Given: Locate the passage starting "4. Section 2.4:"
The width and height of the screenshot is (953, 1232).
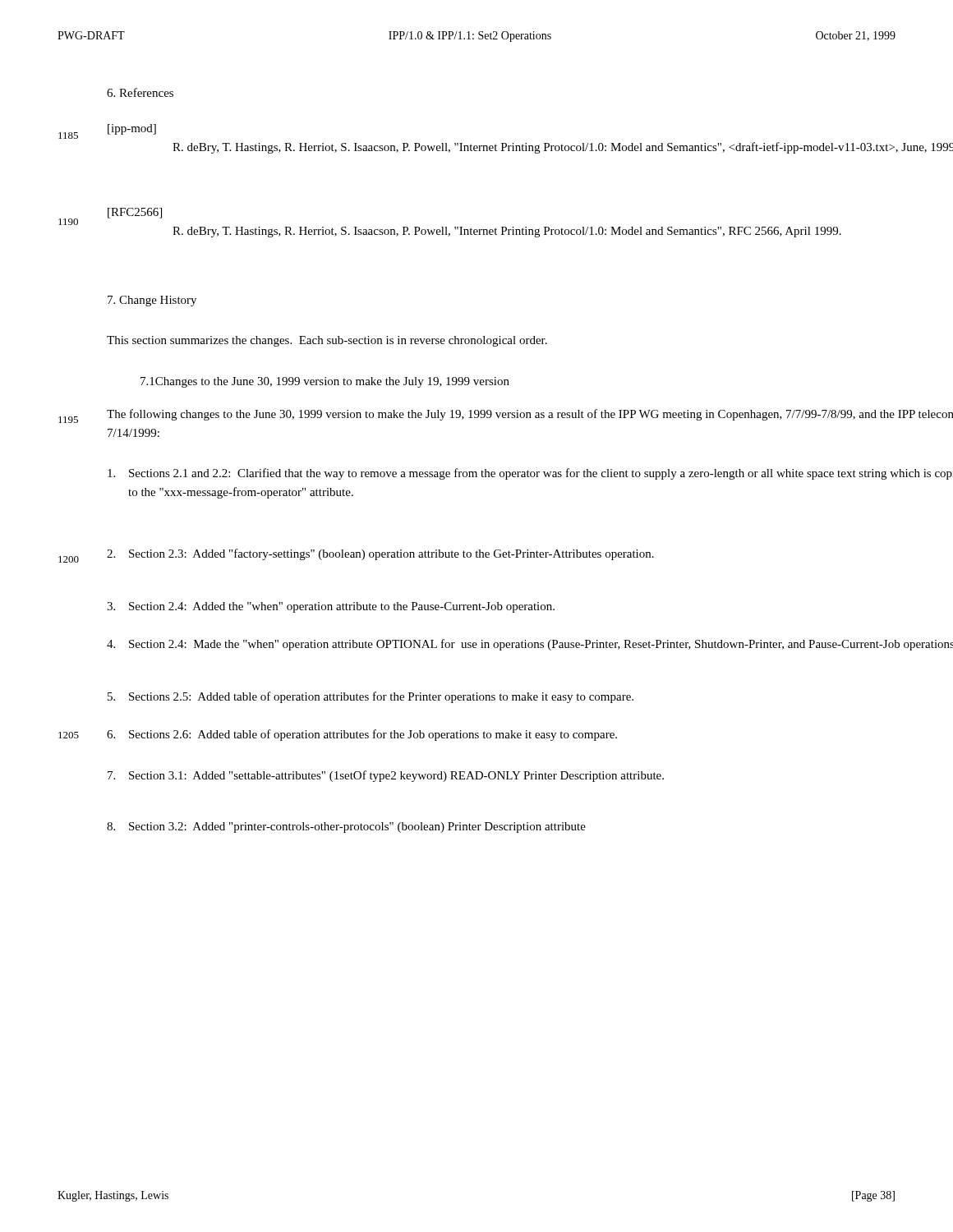Looking at the screenshot, I should click(530, 644).
